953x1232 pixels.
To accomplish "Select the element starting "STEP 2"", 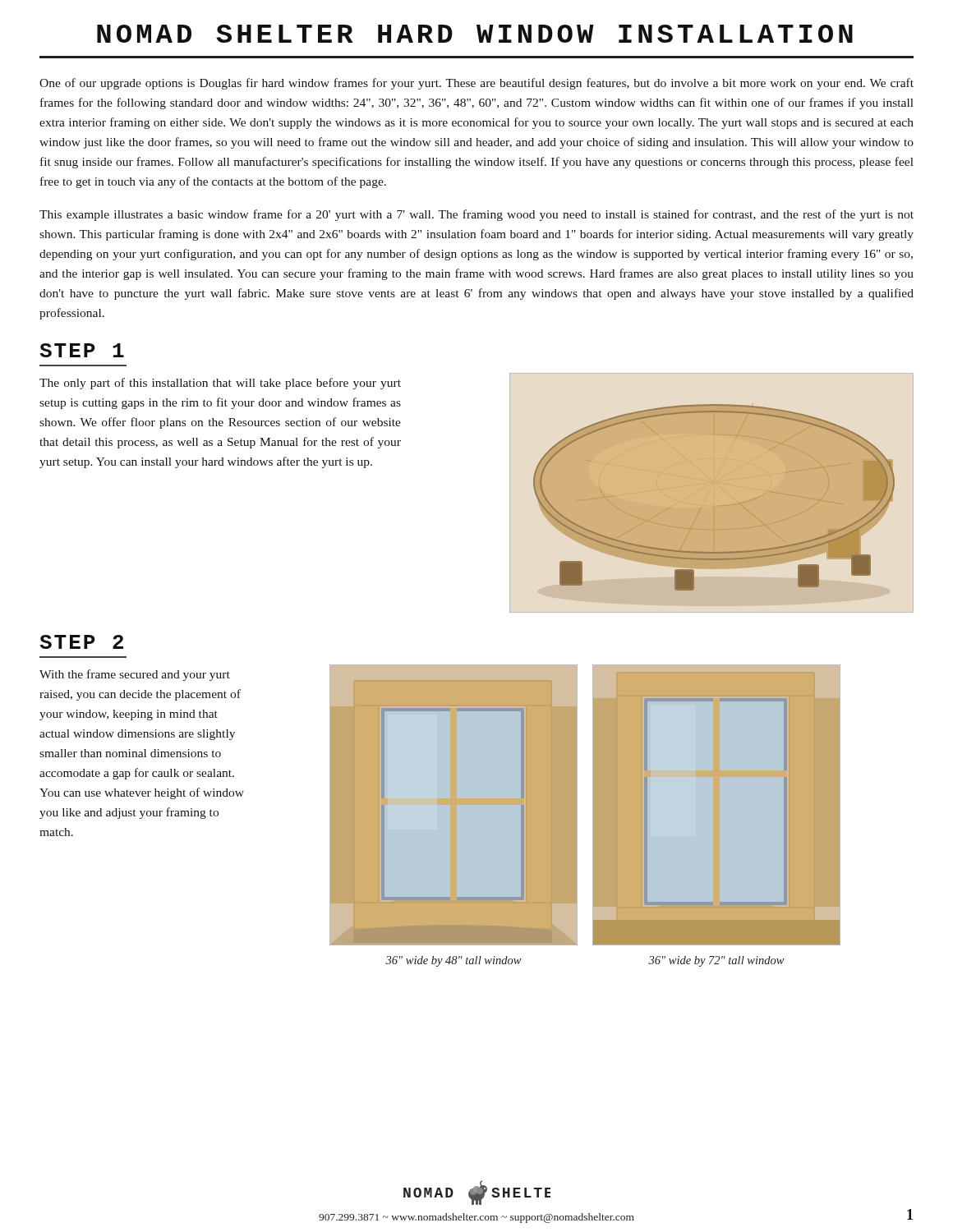I will click(83, 644).
